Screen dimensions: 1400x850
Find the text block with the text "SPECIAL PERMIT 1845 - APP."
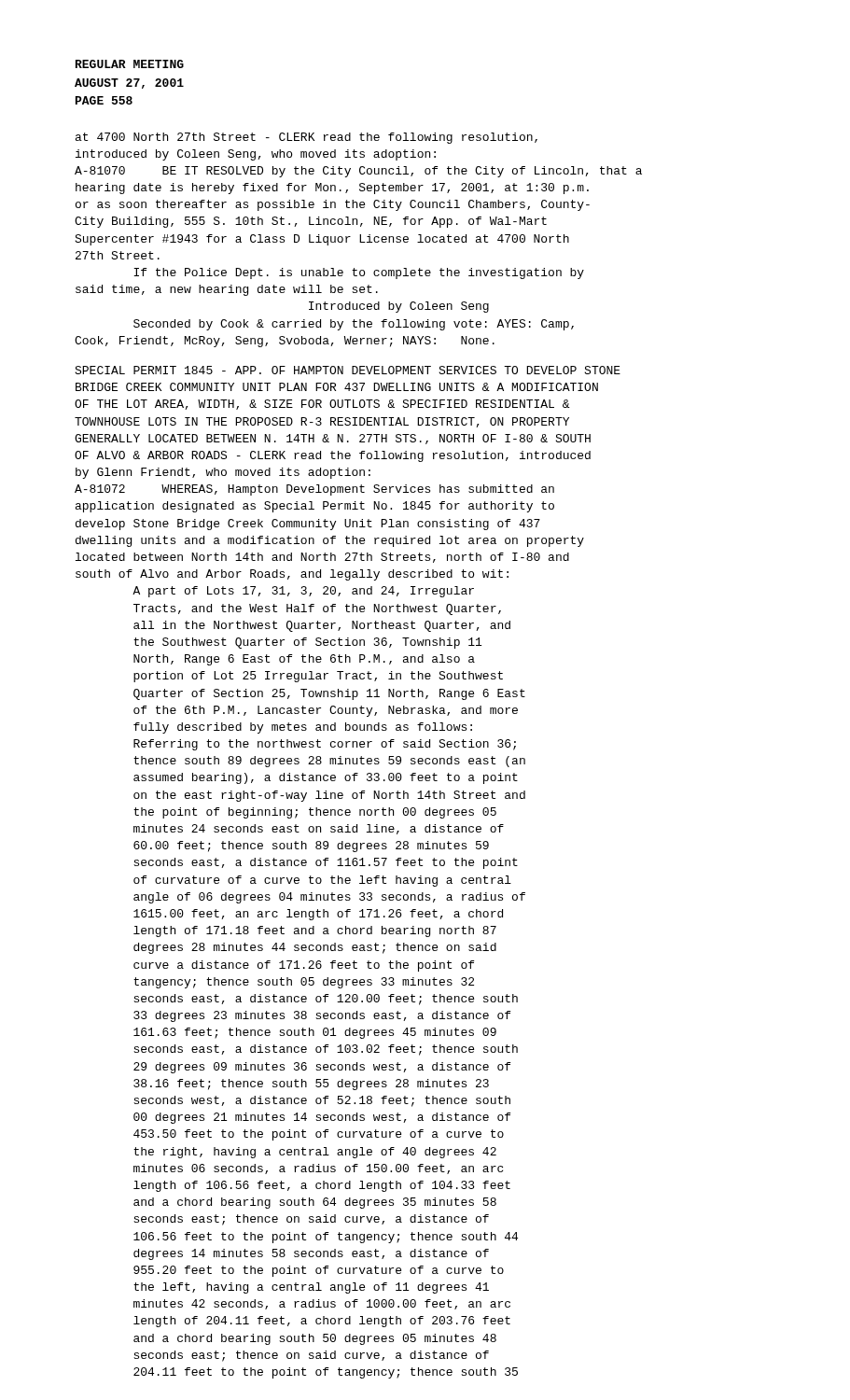point(348,872)
